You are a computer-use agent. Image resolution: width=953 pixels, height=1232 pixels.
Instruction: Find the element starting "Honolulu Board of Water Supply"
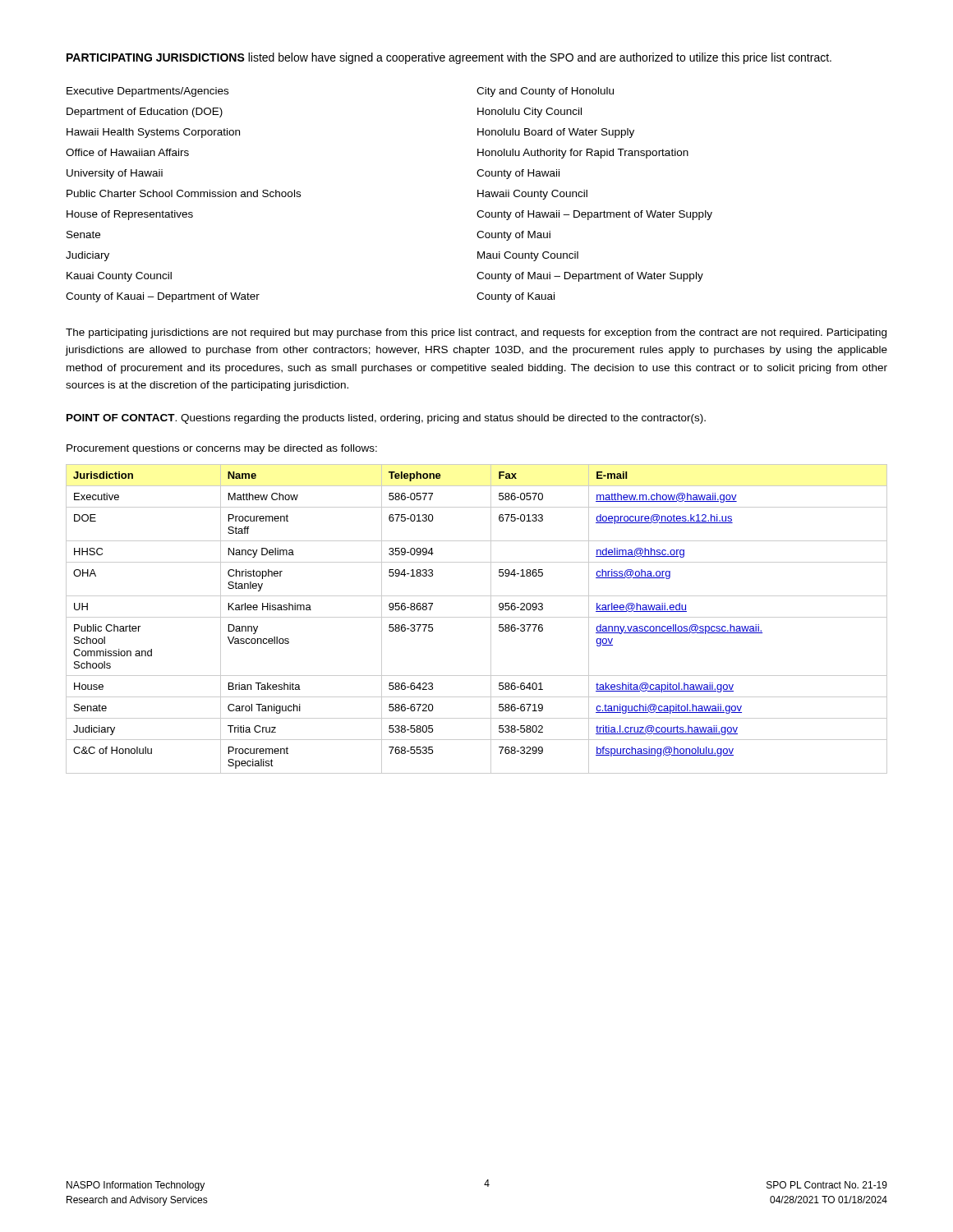(556, 132)
